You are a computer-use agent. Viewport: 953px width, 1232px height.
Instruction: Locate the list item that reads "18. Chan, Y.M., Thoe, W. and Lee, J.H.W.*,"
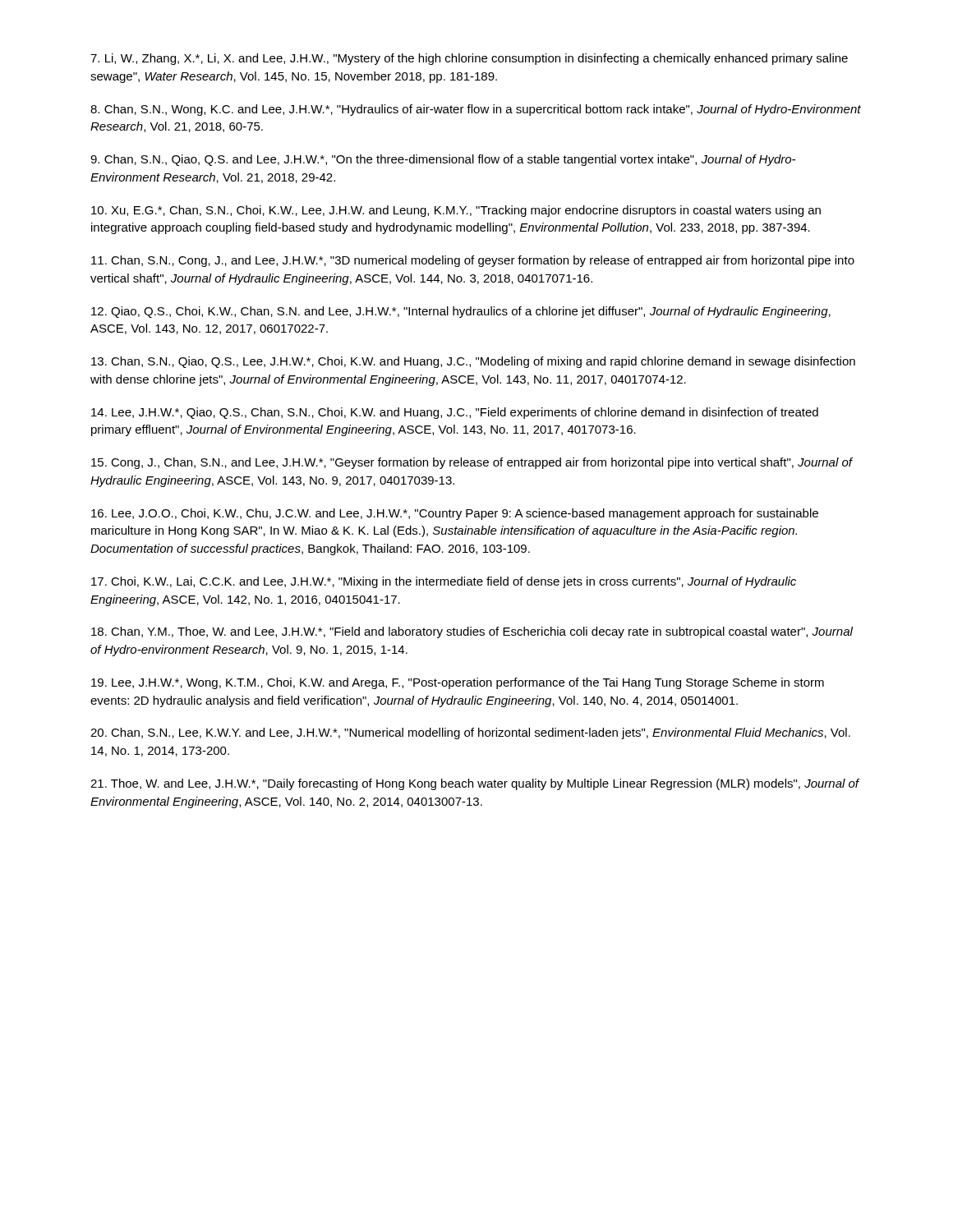471,640
